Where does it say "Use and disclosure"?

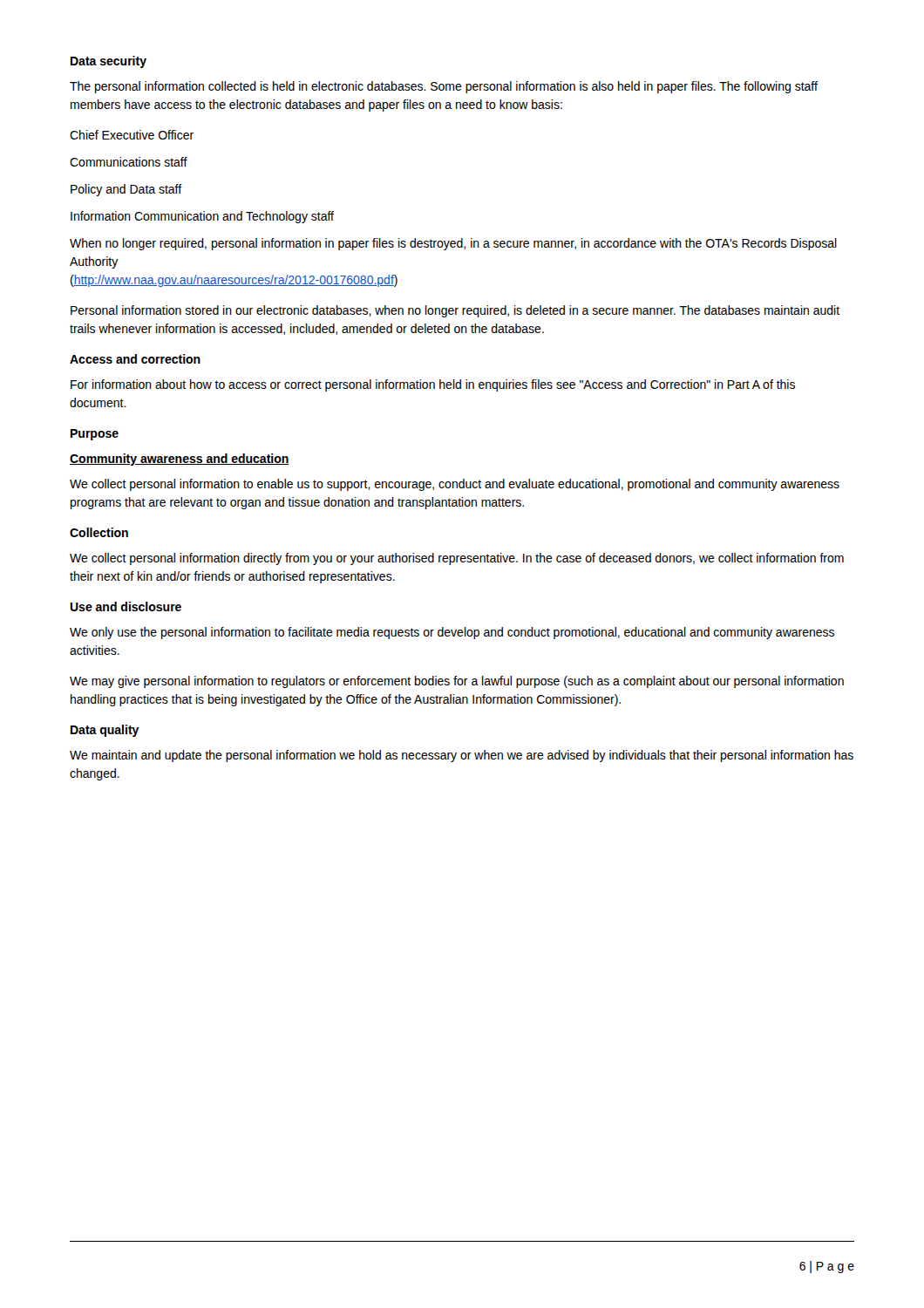click(126, 606)
